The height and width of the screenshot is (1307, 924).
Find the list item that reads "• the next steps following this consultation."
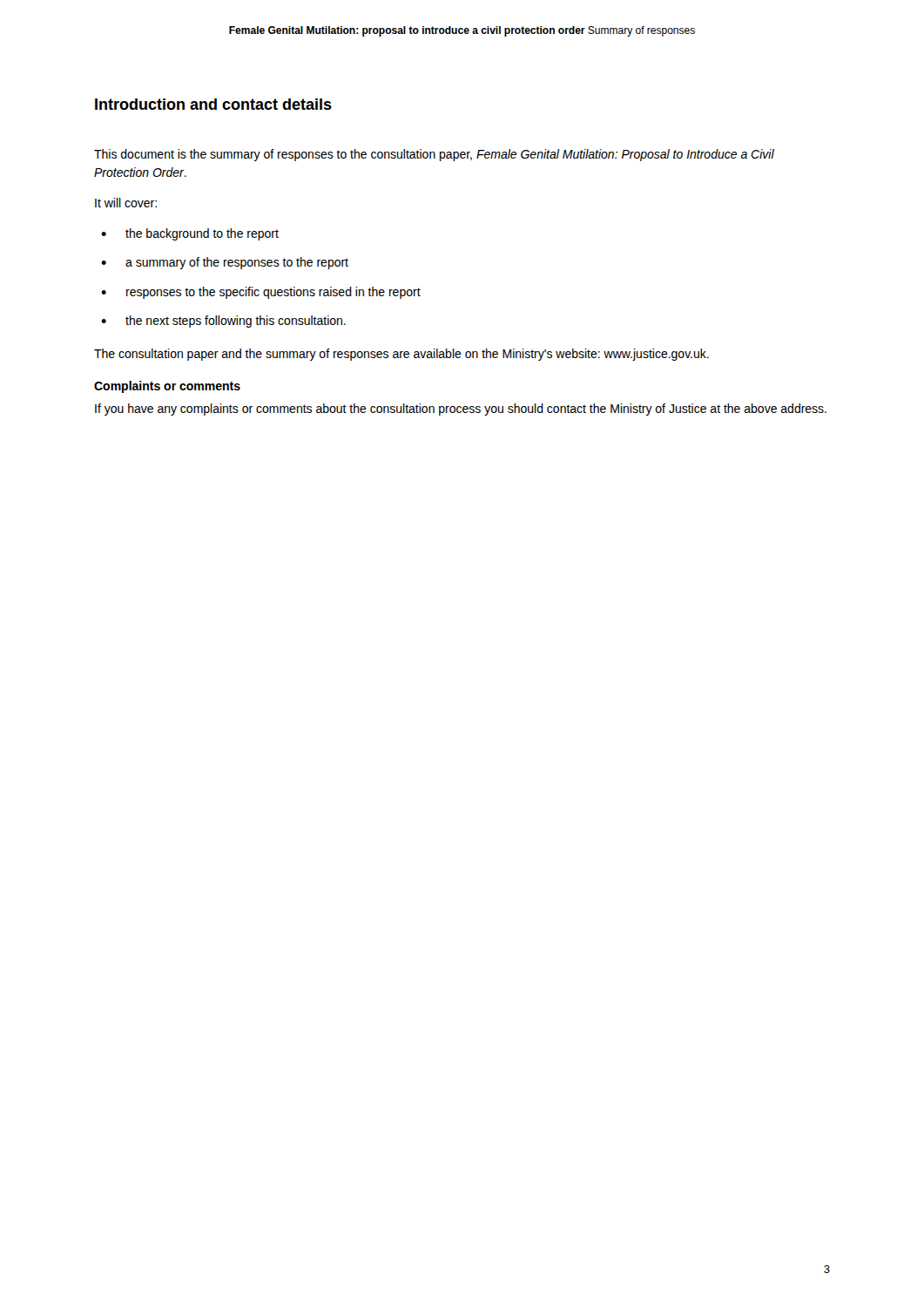[220, 322]
